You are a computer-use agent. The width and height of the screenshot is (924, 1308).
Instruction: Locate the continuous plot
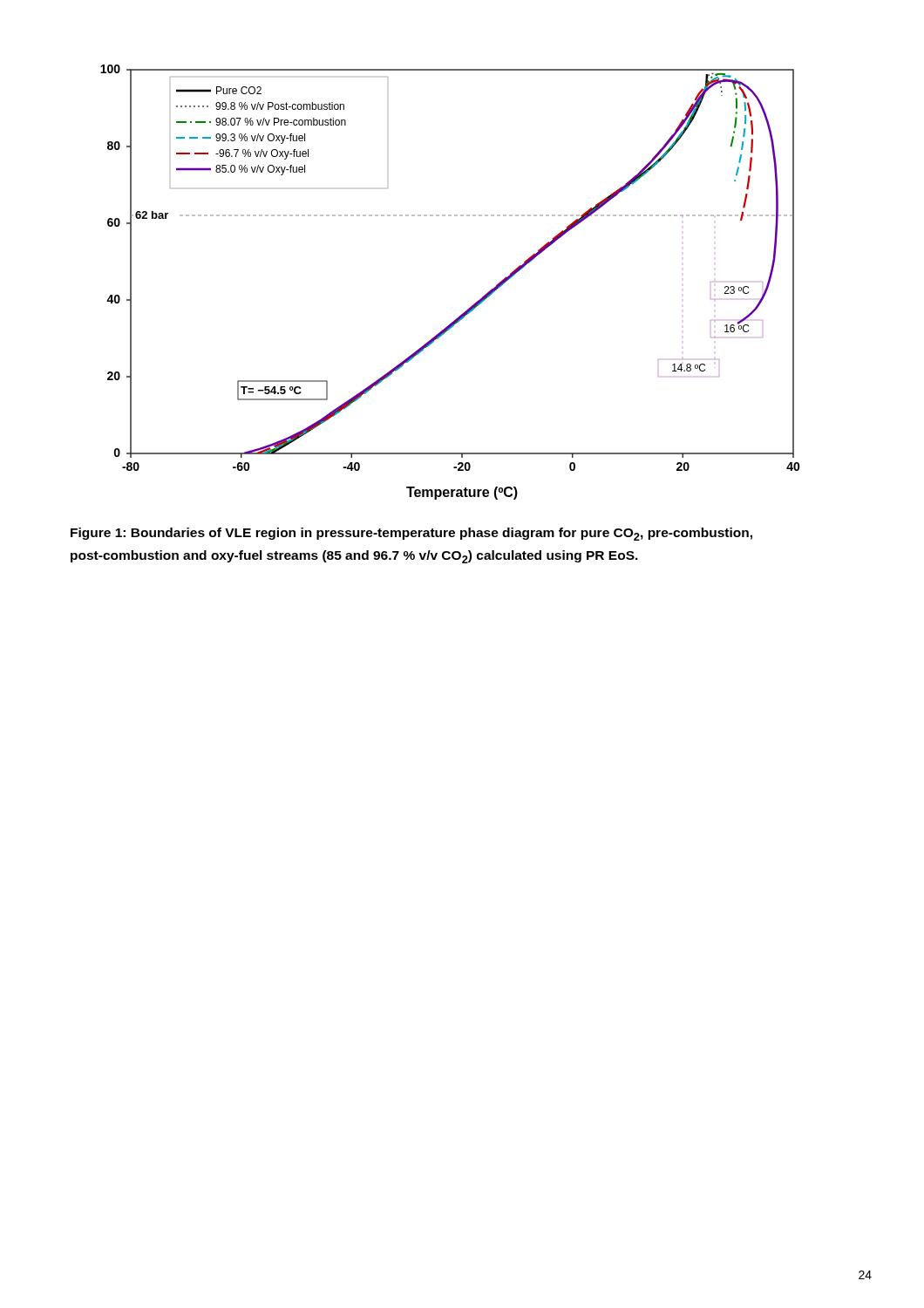[x=449, y=279]
